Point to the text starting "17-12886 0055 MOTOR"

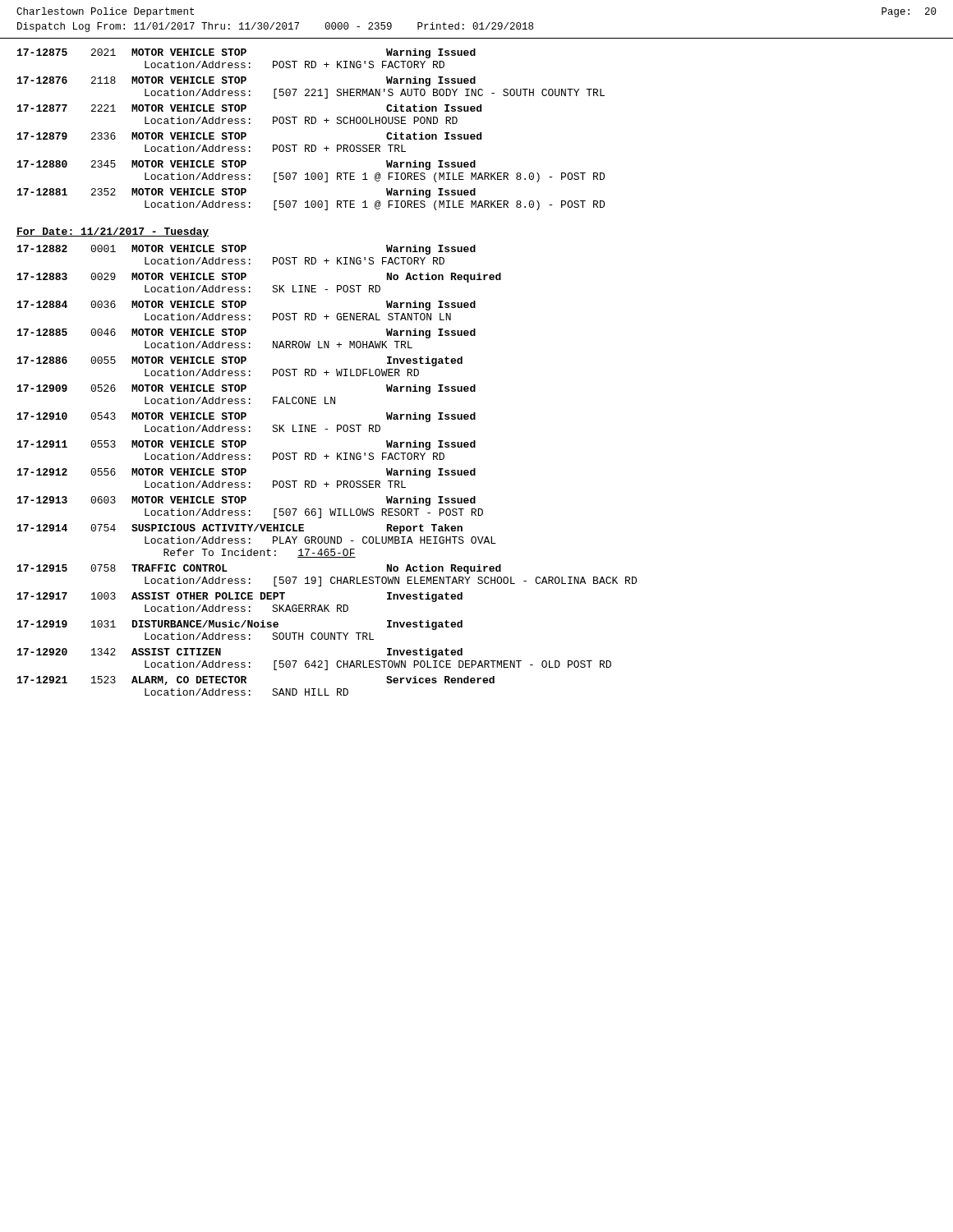[x=240, y=361]
